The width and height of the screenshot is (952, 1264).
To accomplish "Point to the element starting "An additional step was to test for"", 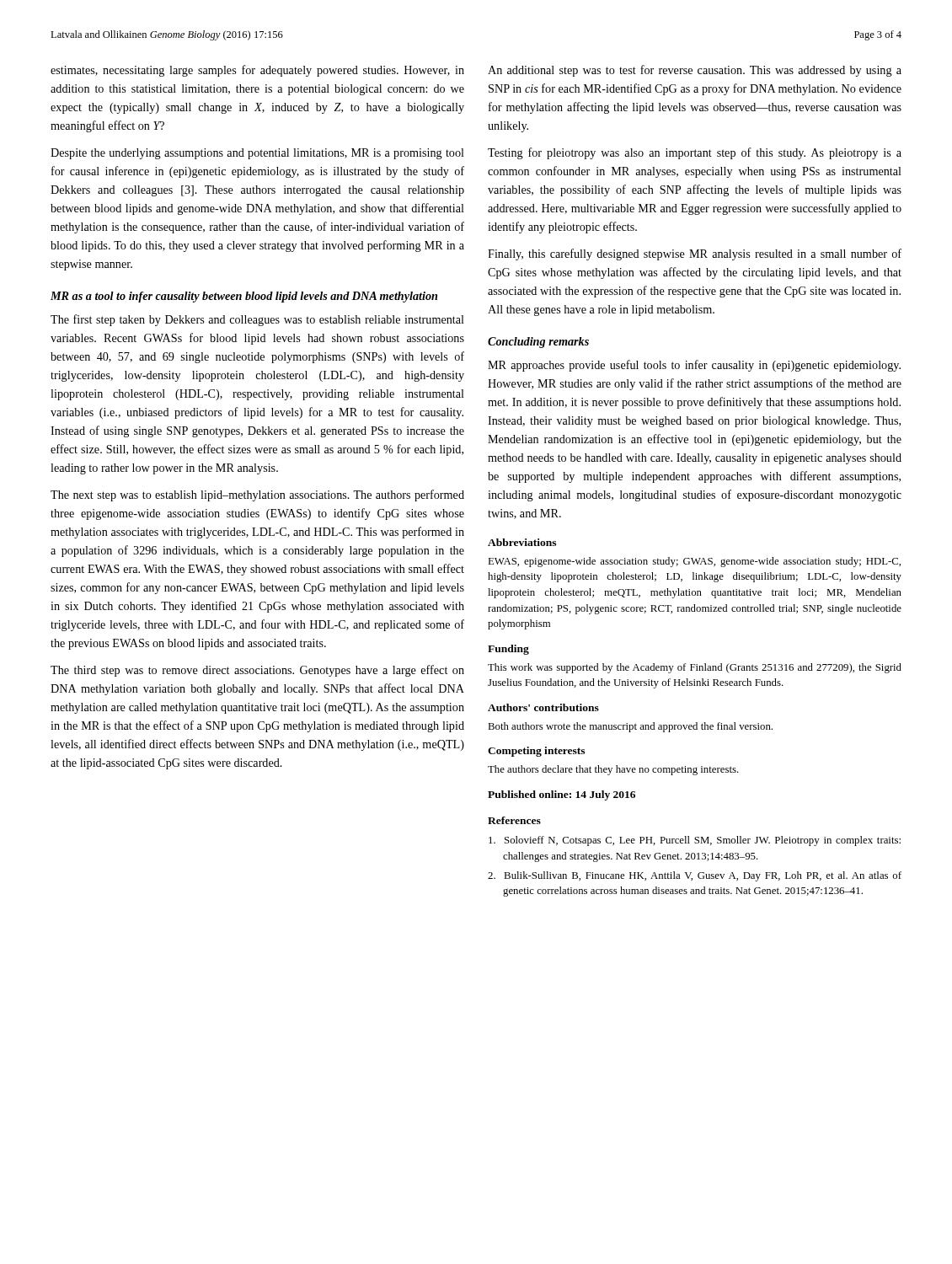I will click(695, 98).
